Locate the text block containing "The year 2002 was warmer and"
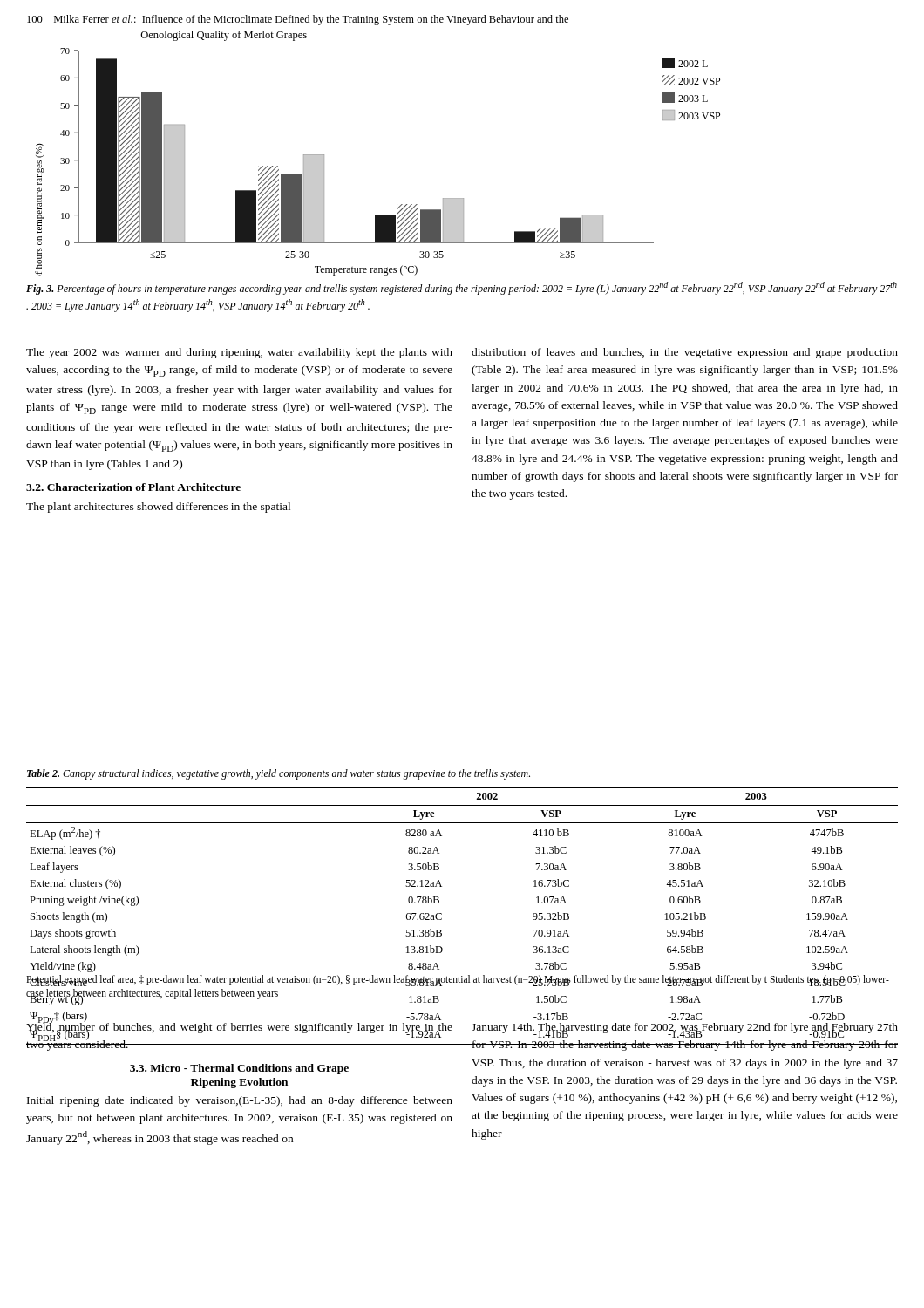 pos(239,408)
